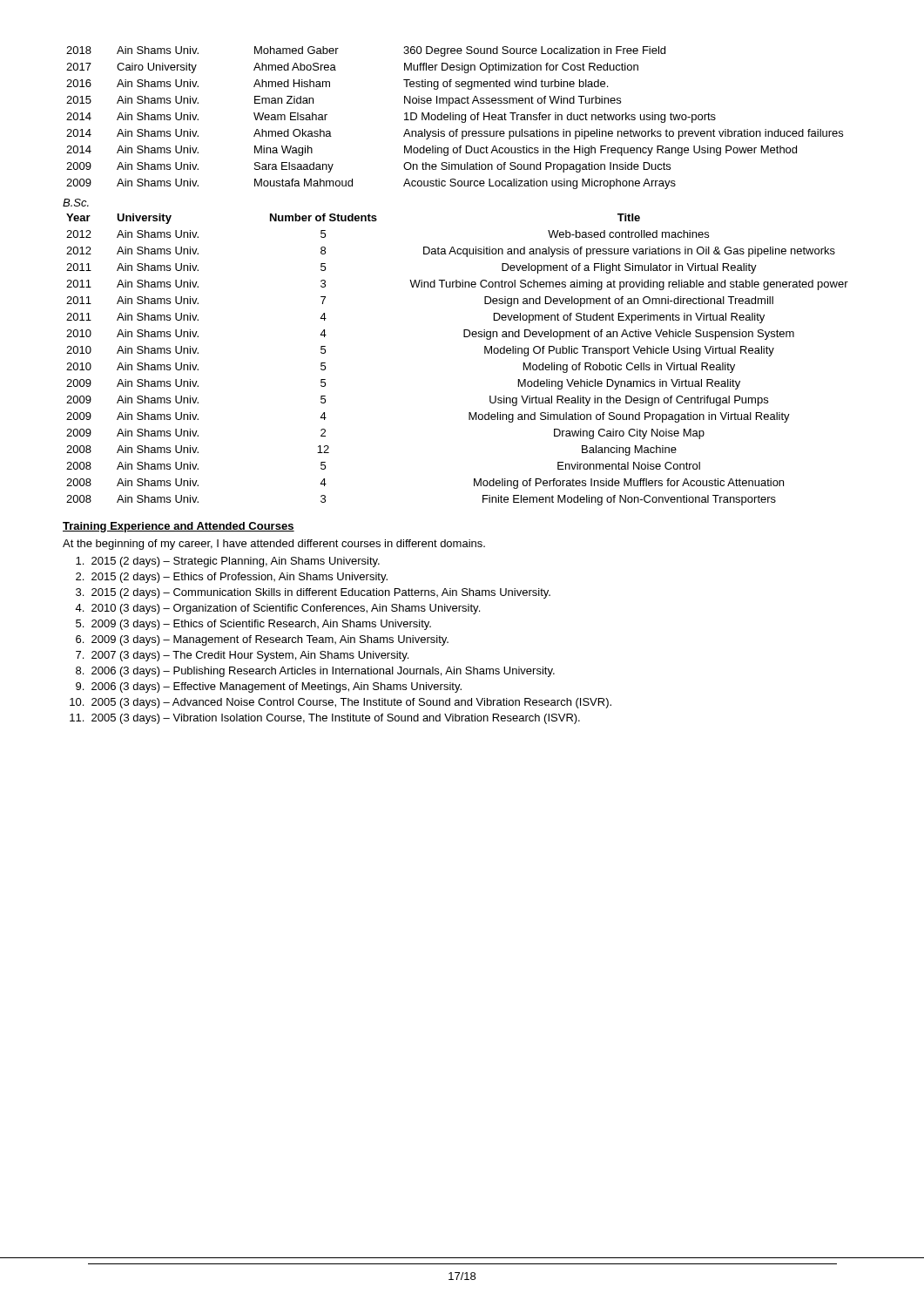This screenshot has width=924, height=1307.
Task: Click the passage that begins "2. 2015 (2 days)"
Action: tap(226, 576)
